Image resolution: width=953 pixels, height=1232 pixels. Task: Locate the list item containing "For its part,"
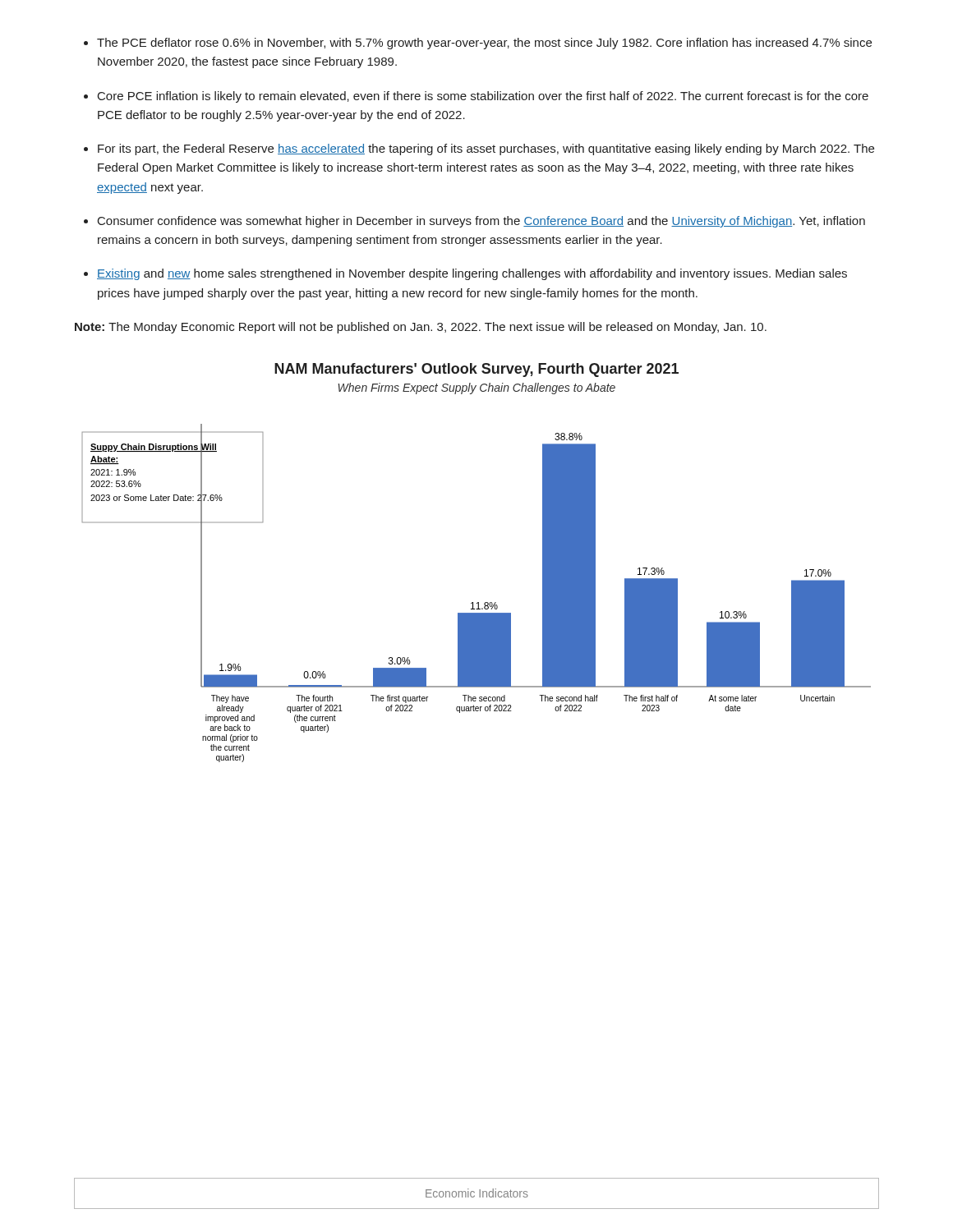coord(486,167)
